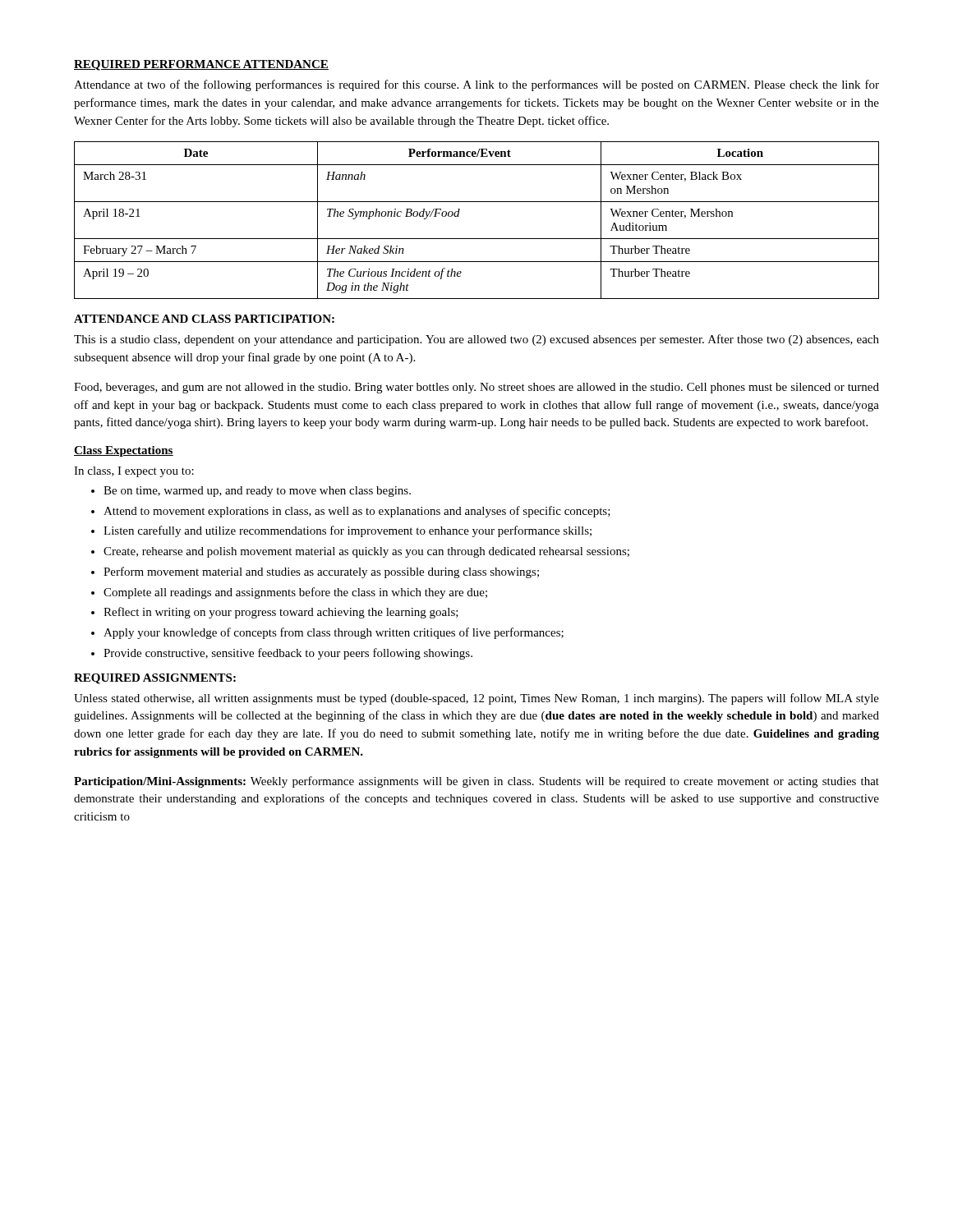This screenshot has height=1232, width=953.
Task: Where does it say "ATTENDANCE AND CLASS PARTICIPATION:"?
Action: 205,319
